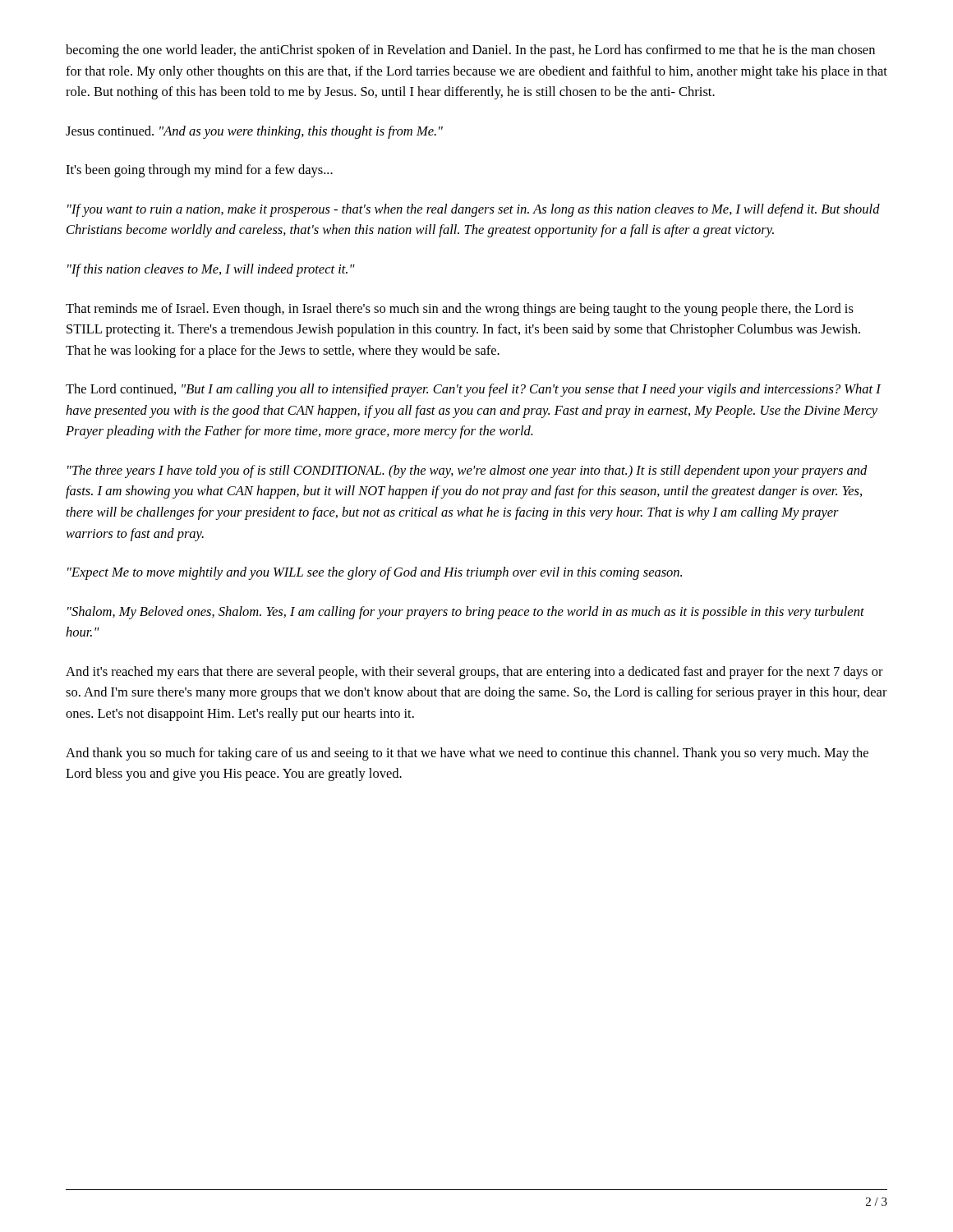Navigate to the block starting "And it's reached my"

tap(476, 692)
